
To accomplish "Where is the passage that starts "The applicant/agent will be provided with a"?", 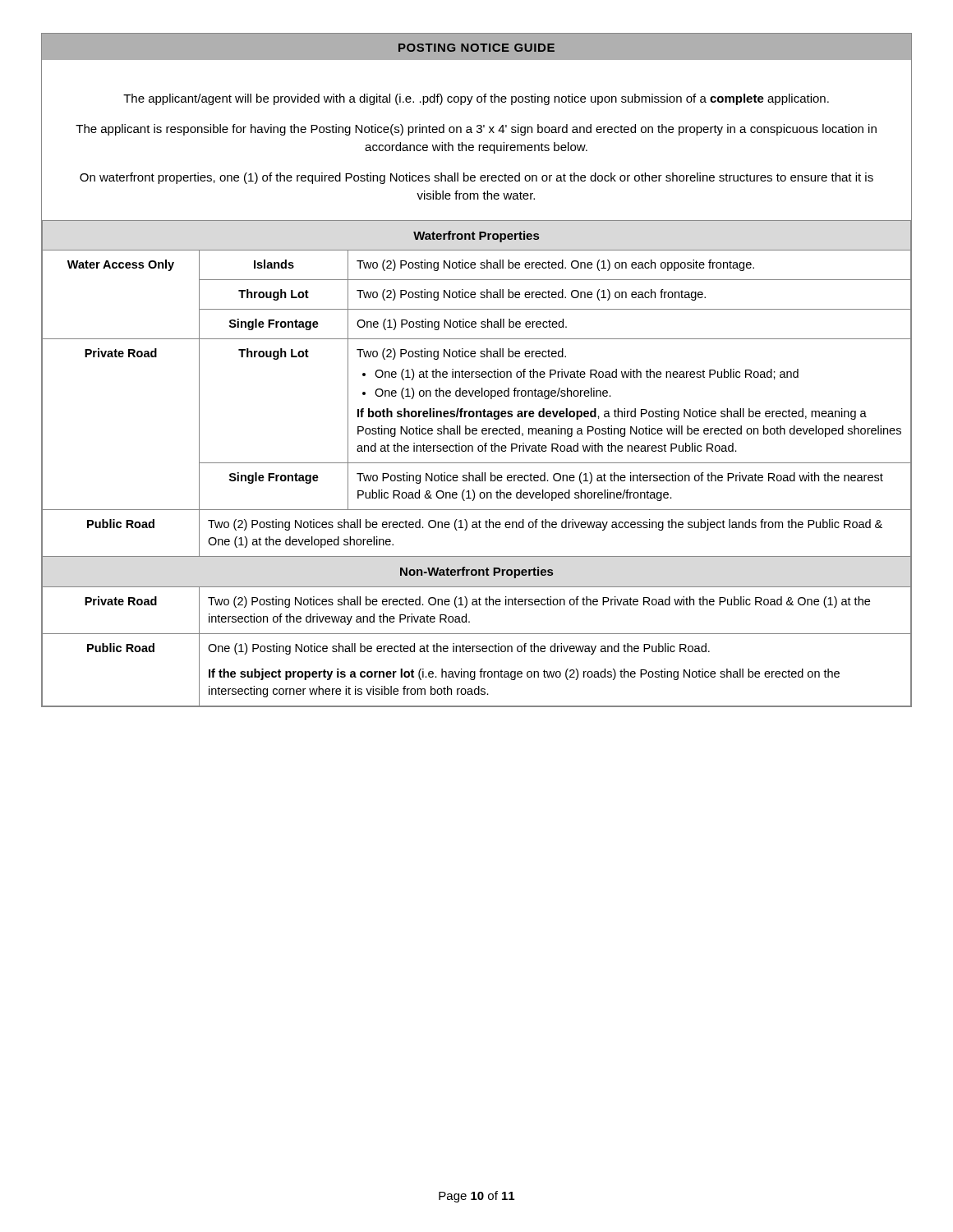I will (476, 98).
